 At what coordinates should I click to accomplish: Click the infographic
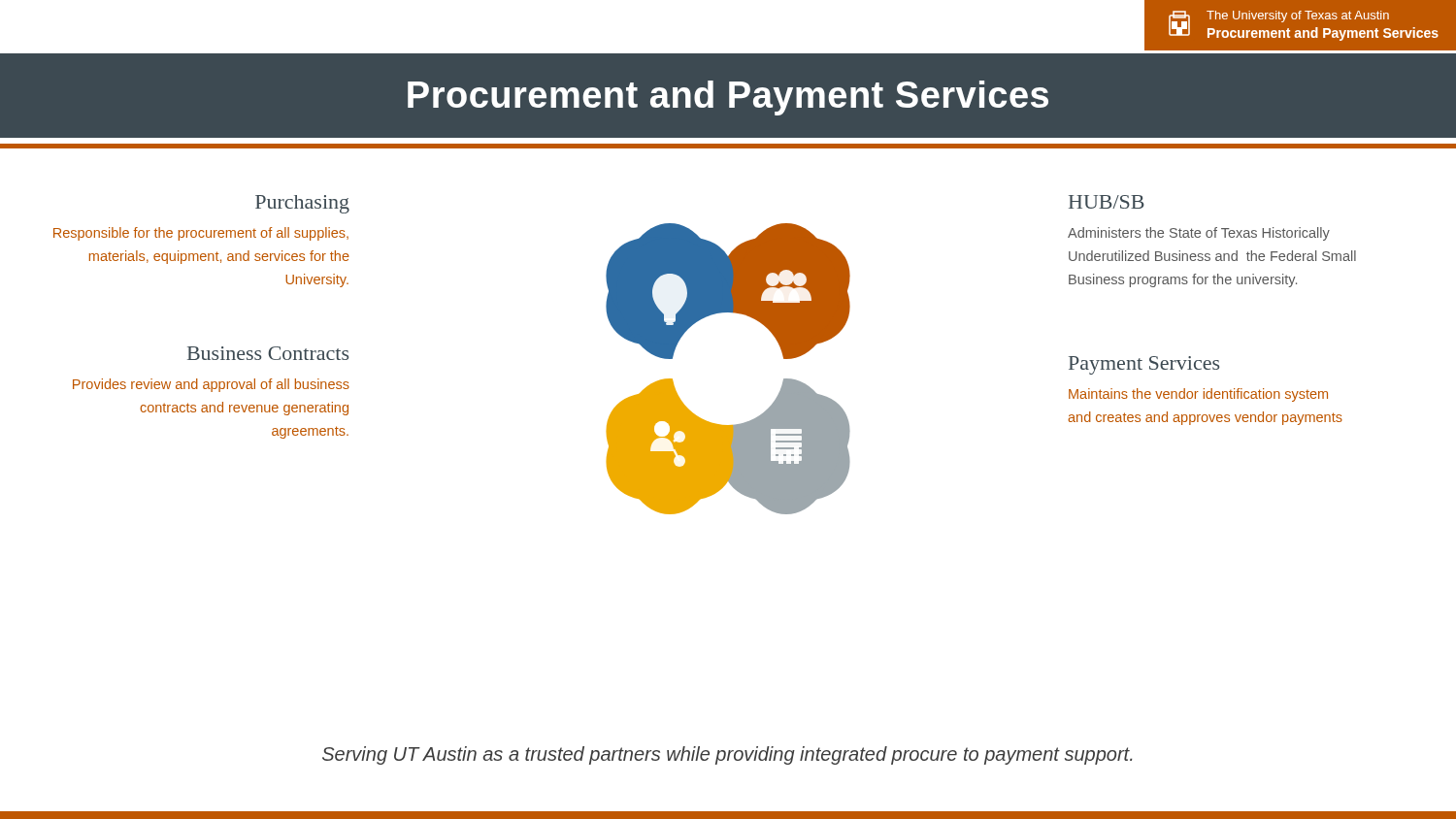click(x=728, y=364)
